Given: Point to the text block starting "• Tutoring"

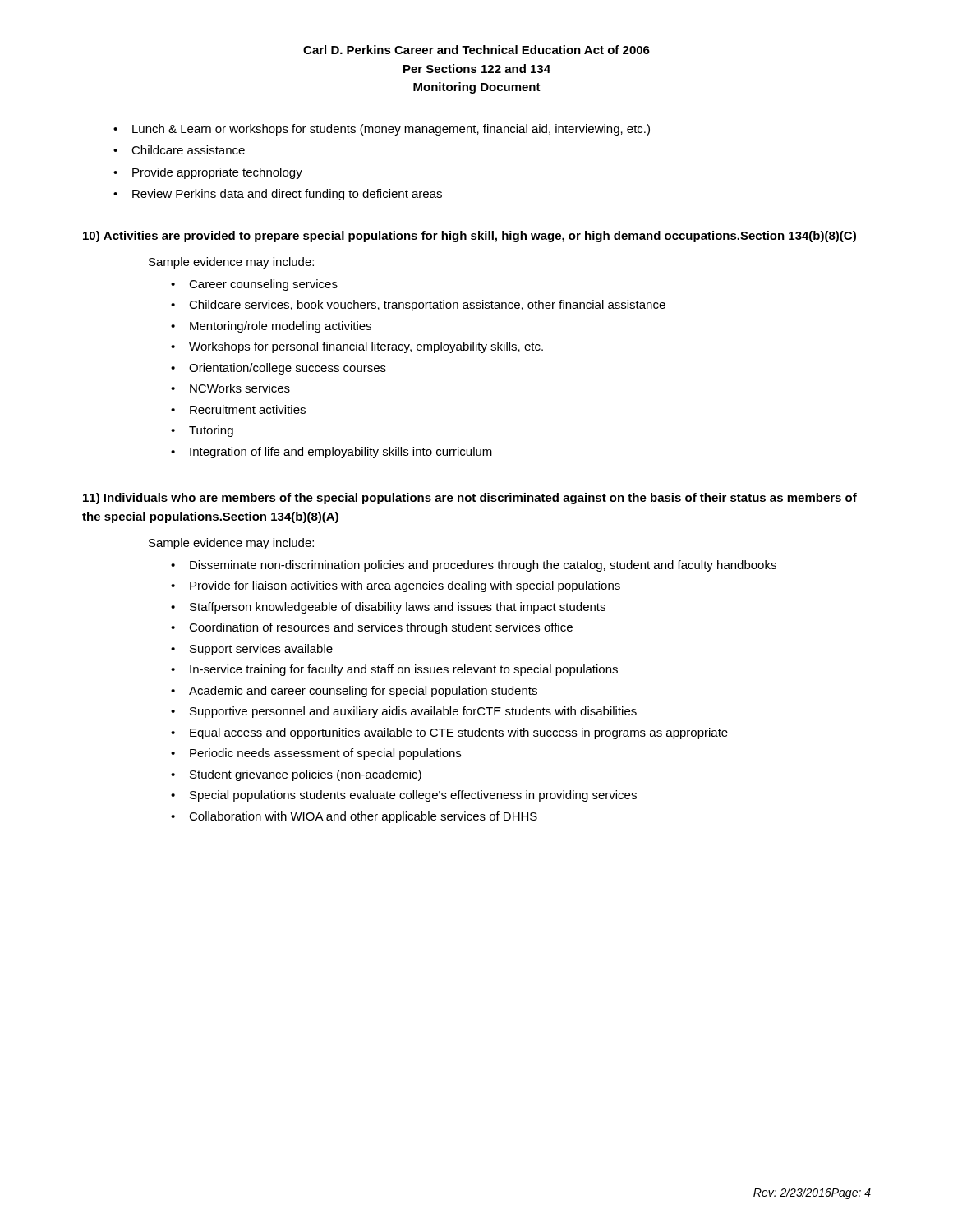Looking at the screenshot, I should (202, 431).
